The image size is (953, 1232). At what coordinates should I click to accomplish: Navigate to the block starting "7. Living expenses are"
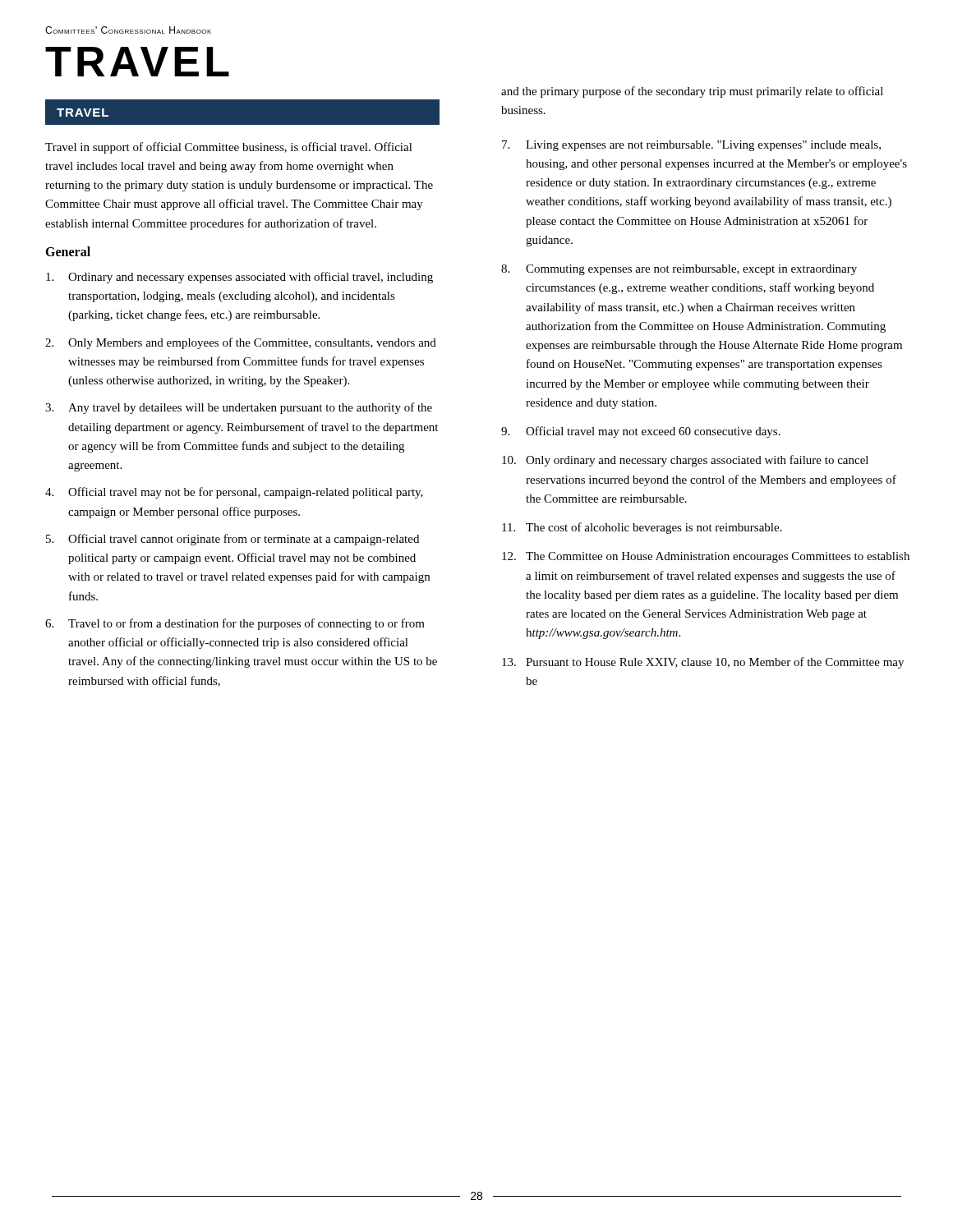pyautogui.click(x=707, y=192)
